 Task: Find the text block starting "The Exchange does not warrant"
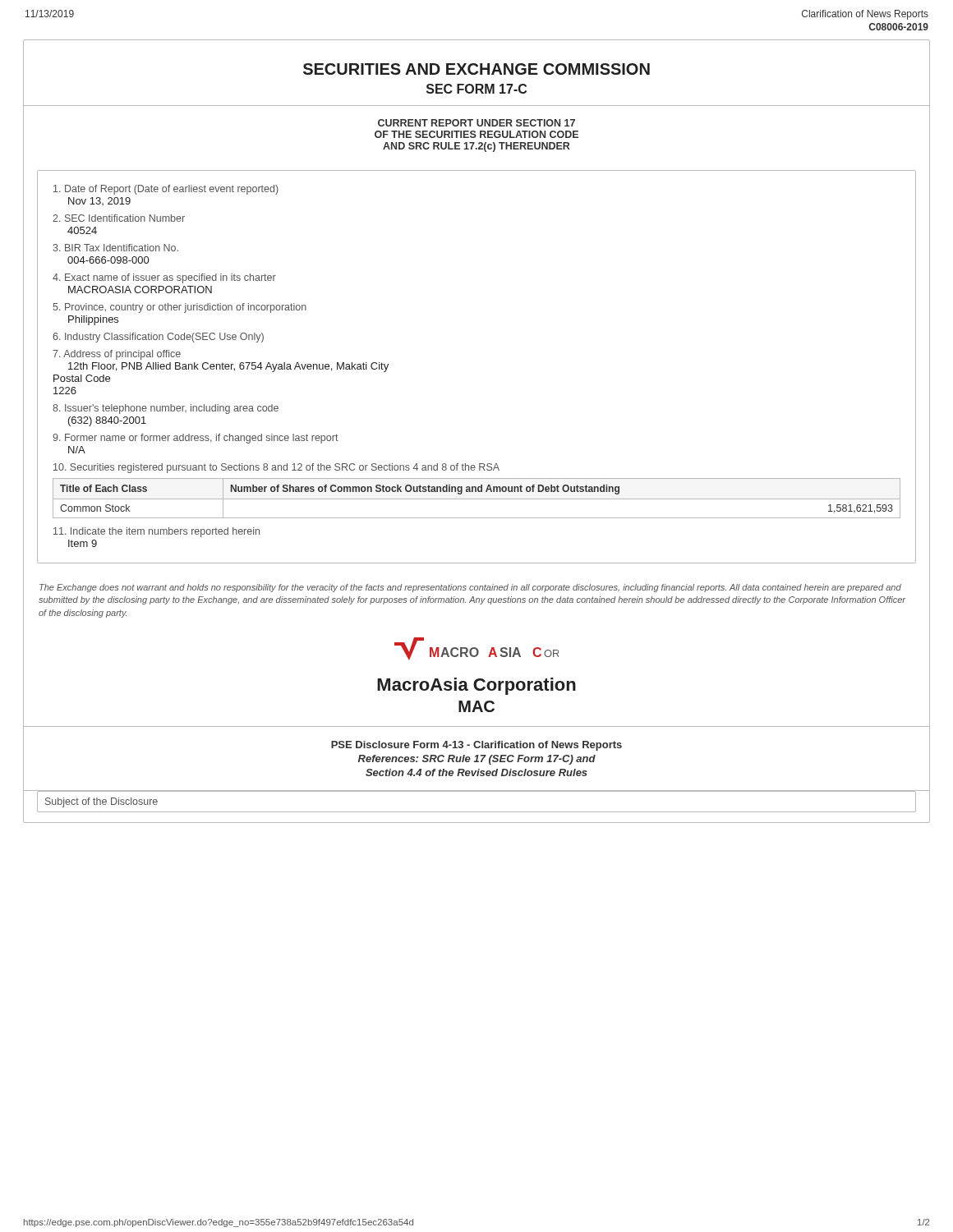[472, 600]
